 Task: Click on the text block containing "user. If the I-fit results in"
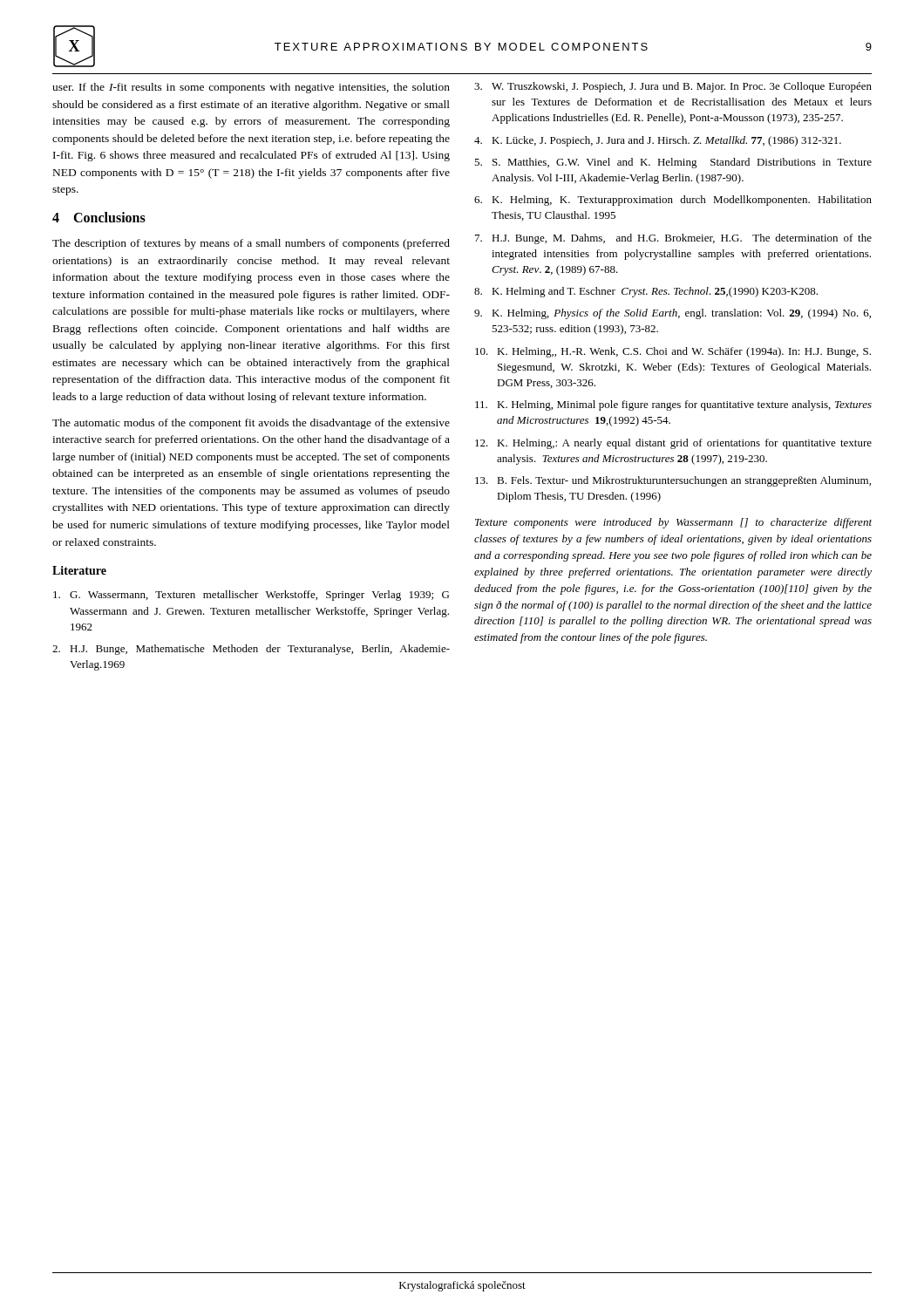pos(251,138)
